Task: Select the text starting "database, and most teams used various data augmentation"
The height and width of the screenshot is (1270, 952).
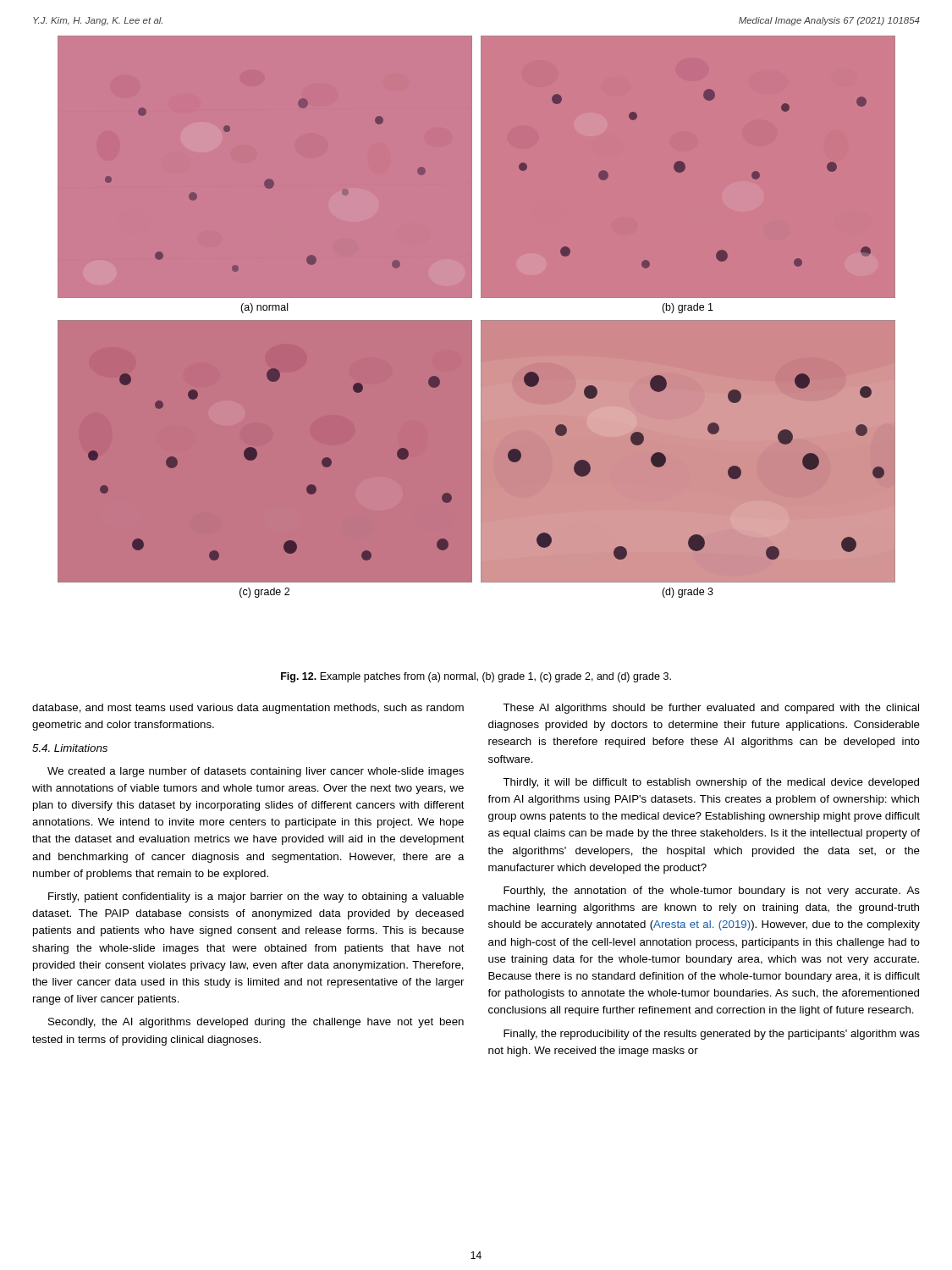Action: [248, 716]
